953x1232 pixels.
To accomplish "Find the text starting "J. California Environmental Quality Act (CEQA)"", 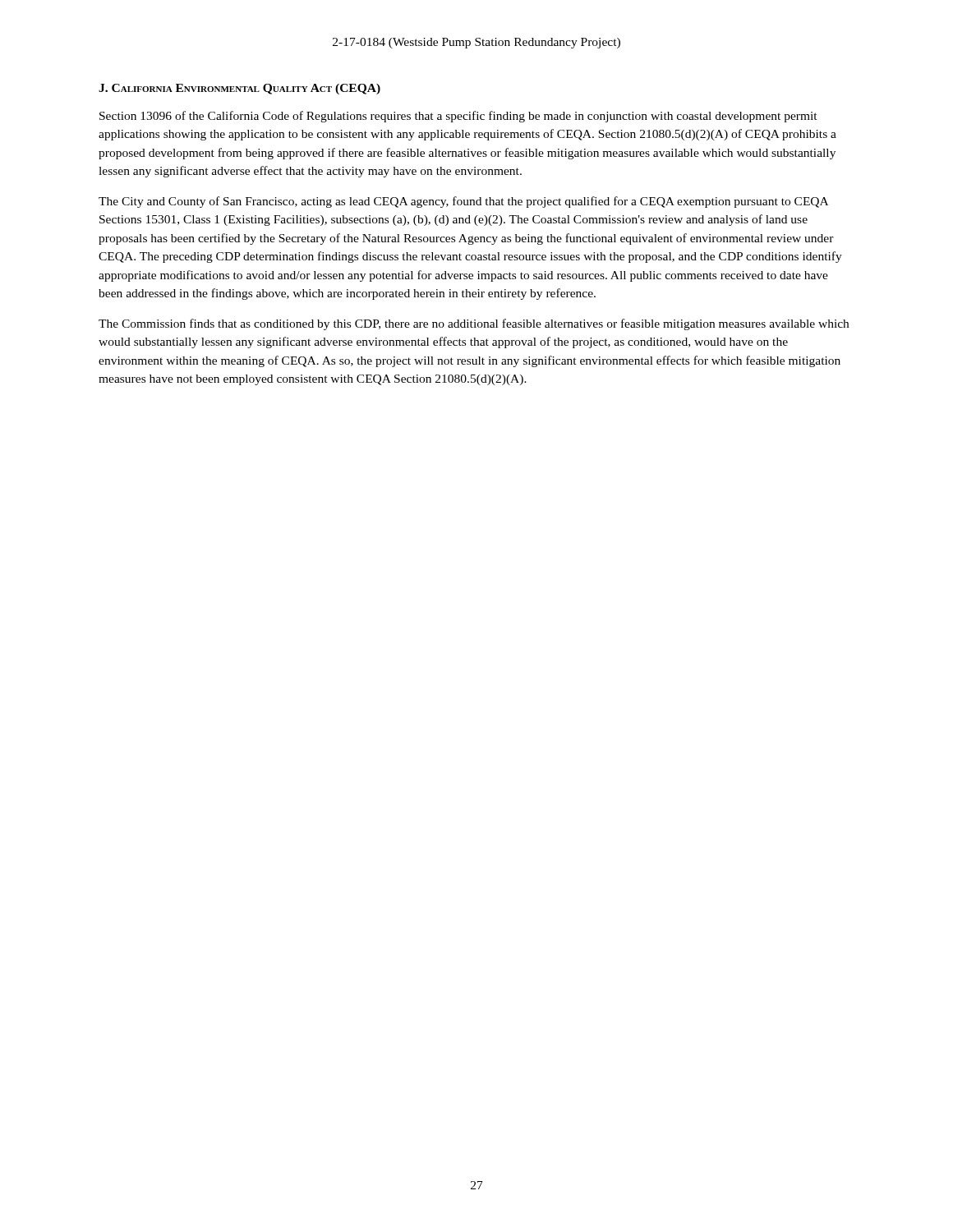I will 239,87.
